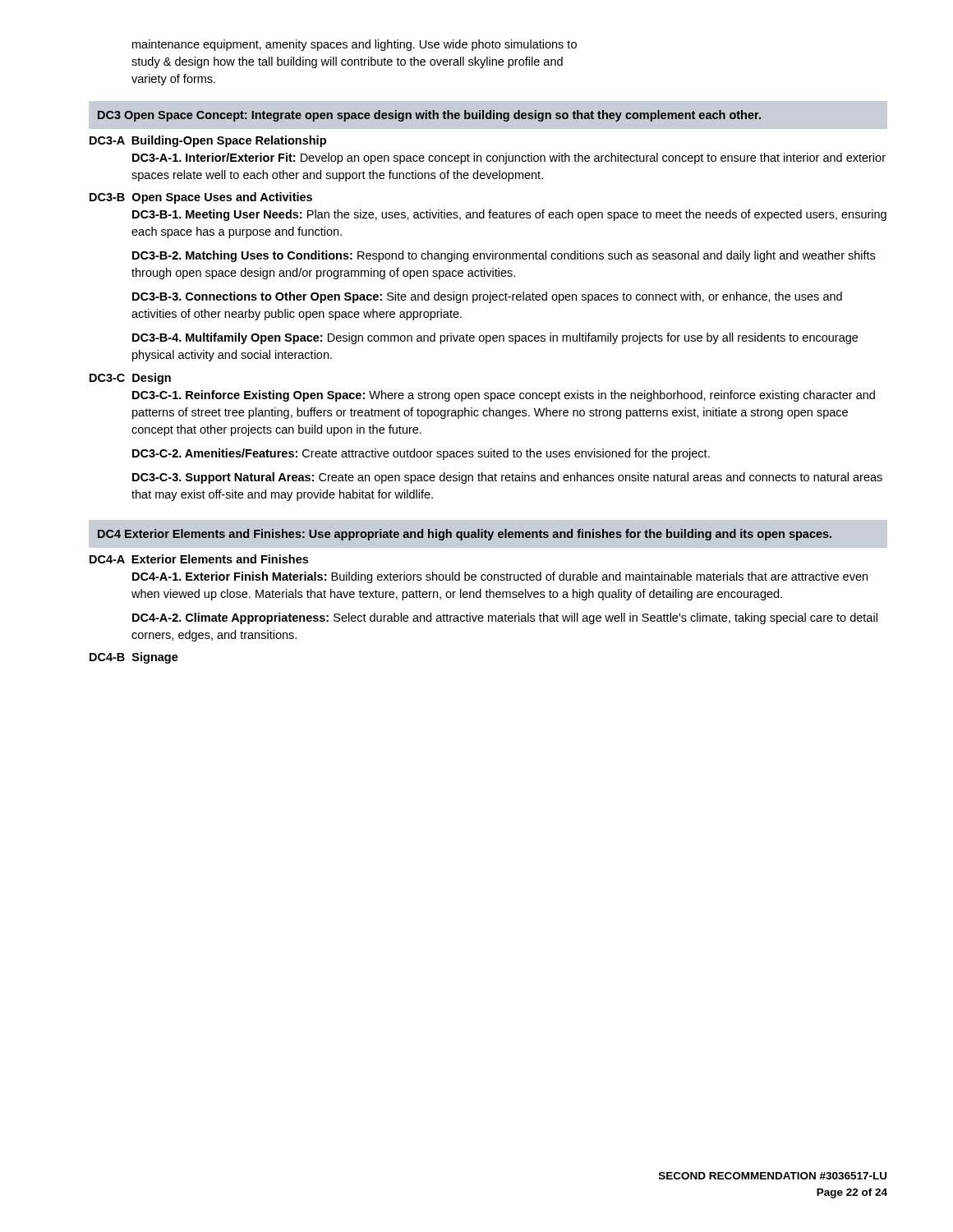Viewport: 953px width, 1232px height.
Task: Select the text block that says "DC3-C-1. Reinforce Existing Open"
Action: point(504,412)
